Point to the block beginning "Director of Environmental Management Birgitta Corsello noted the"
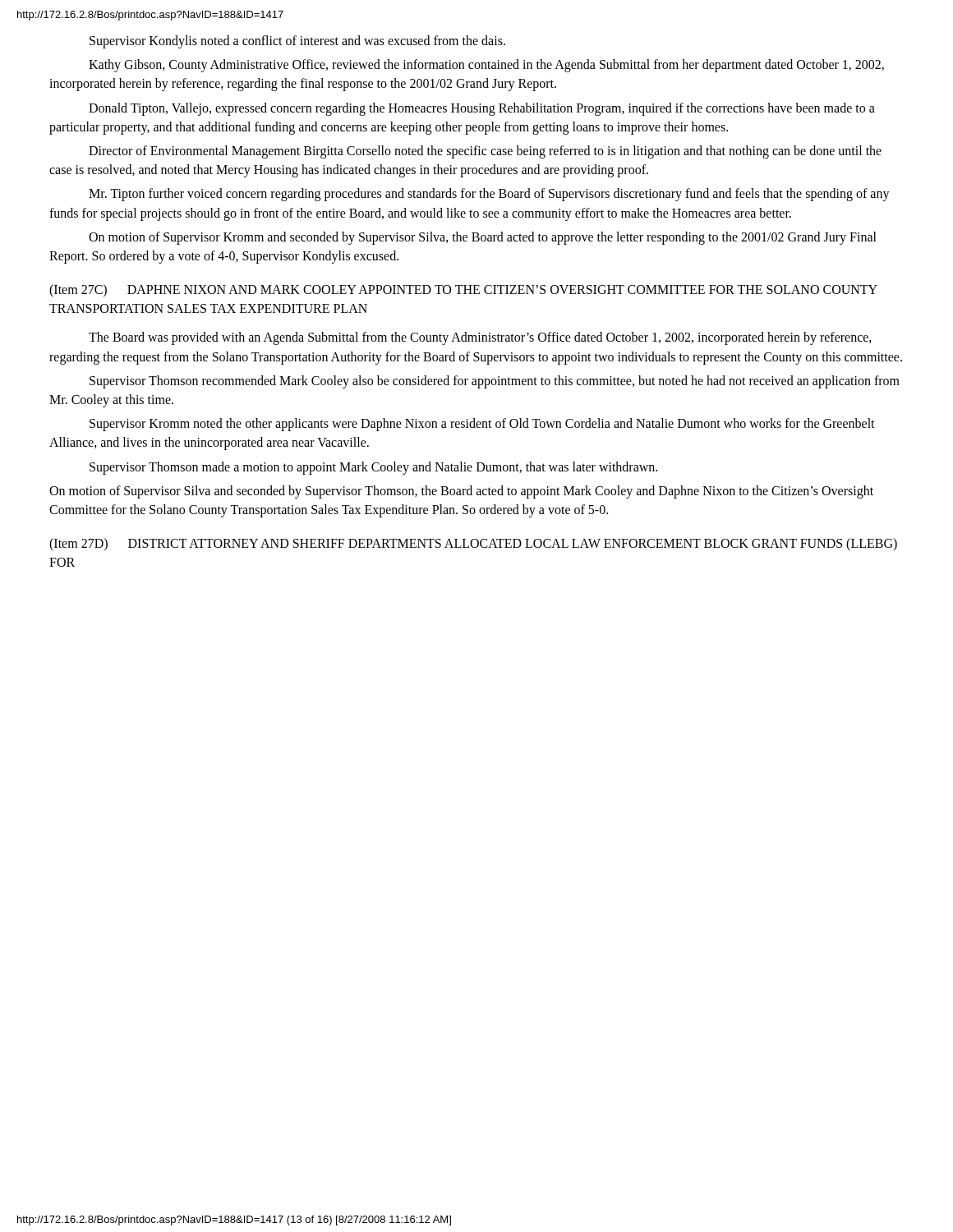This screenshot has height=1232, width=953. pos(476,160)
